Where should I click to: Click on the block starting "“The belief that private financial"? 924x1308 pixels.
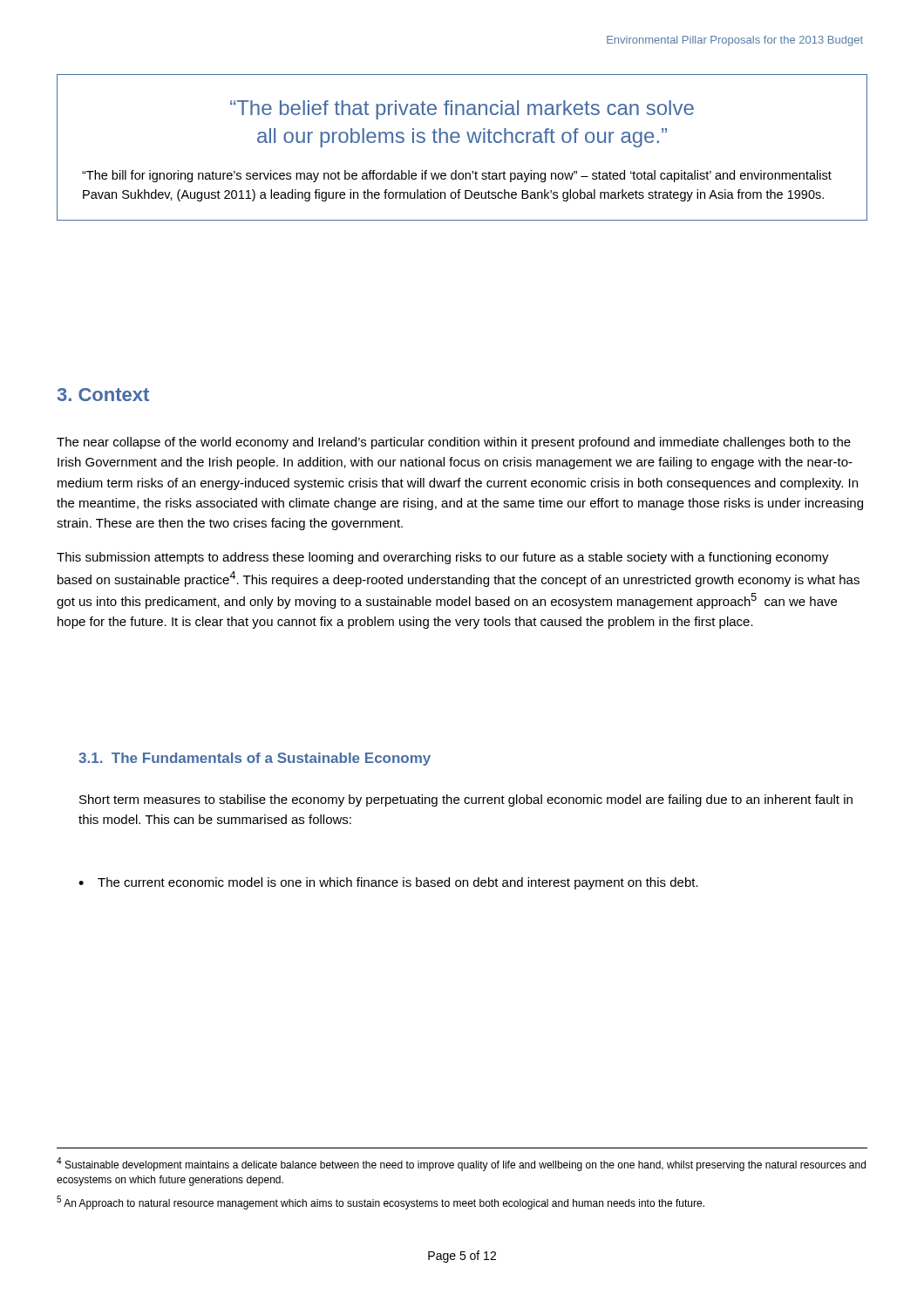tap(462, 149)
